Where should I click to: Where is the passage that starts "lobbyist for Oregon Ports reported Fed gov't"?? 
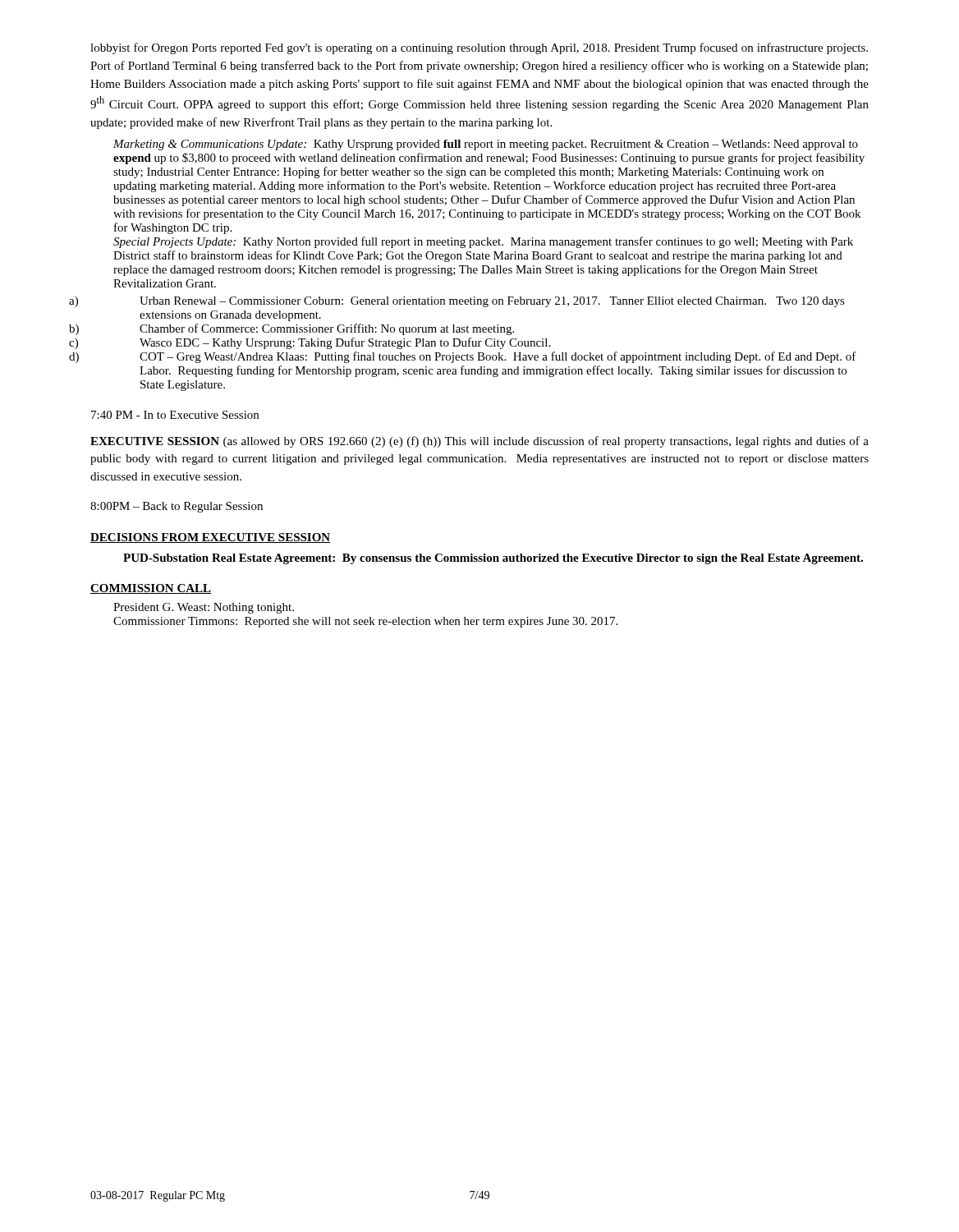(x=480, y=85)
